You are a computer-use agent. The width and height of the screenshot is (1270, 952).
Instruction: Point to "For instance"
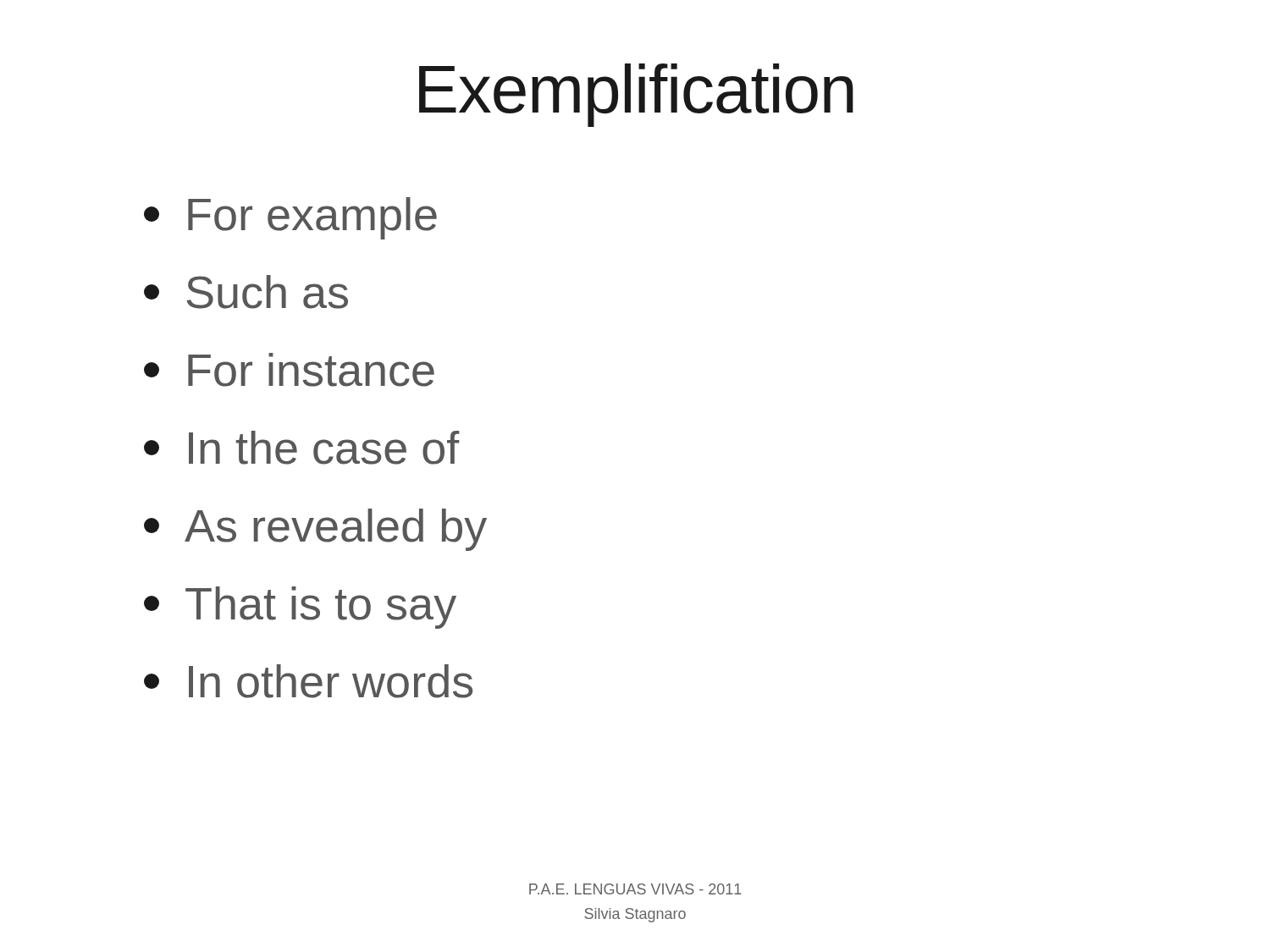(x=290, y=370)
